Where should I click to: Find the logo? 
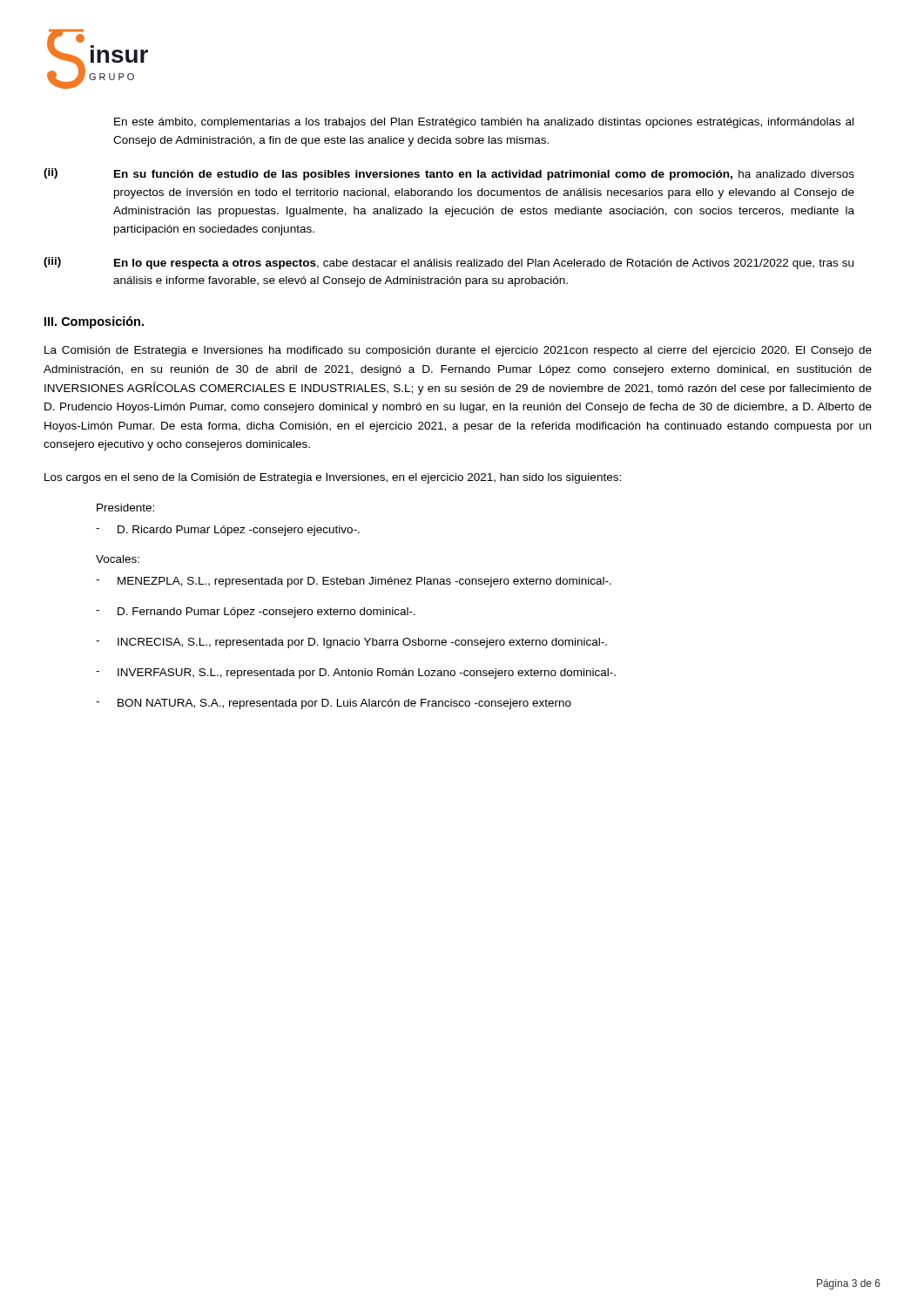pos(113,59)
